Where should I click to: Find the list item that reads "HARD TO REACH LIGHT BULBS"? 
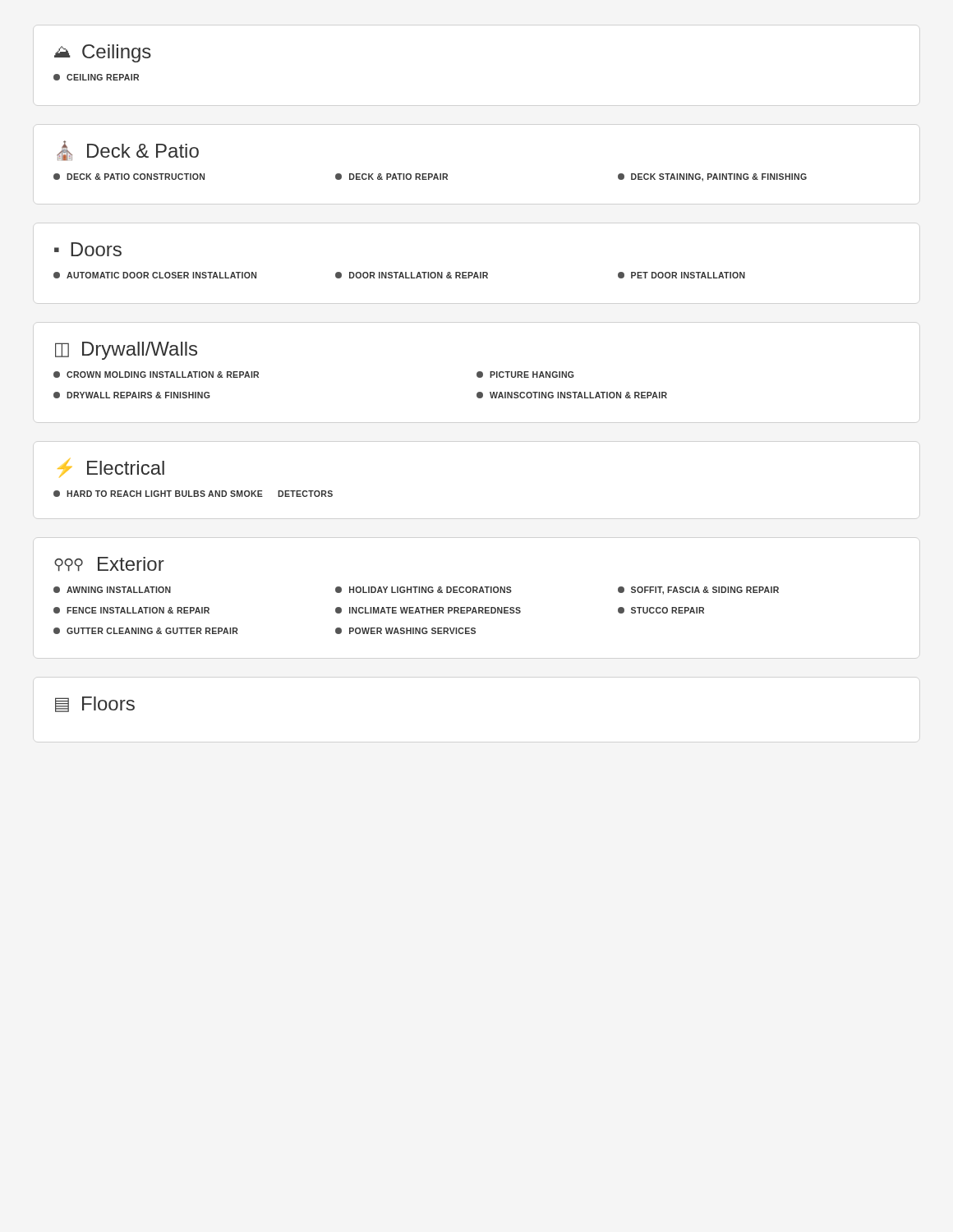[x=158, y=494]
